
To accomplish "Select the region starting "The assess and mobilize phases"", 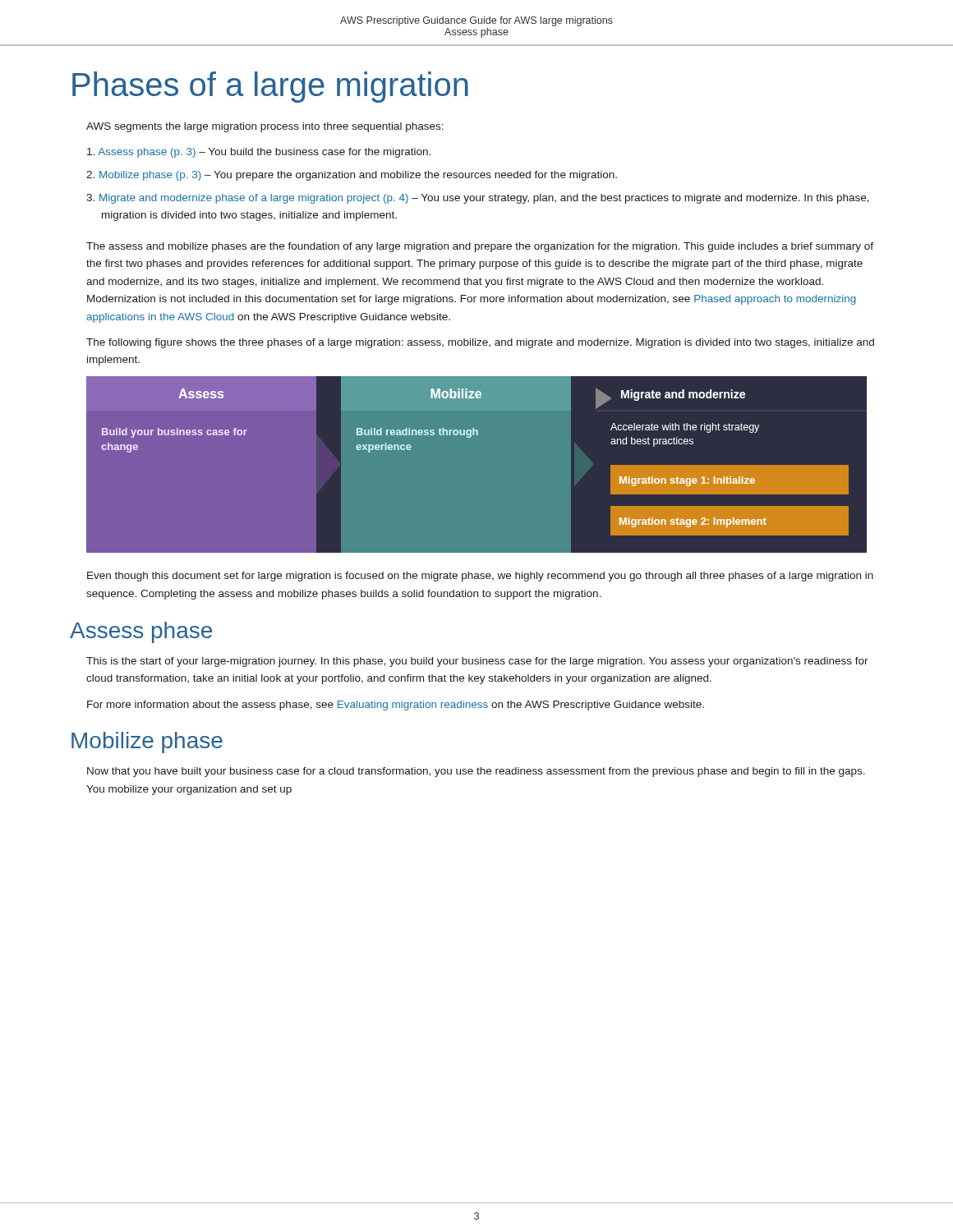I will point(480,281).
